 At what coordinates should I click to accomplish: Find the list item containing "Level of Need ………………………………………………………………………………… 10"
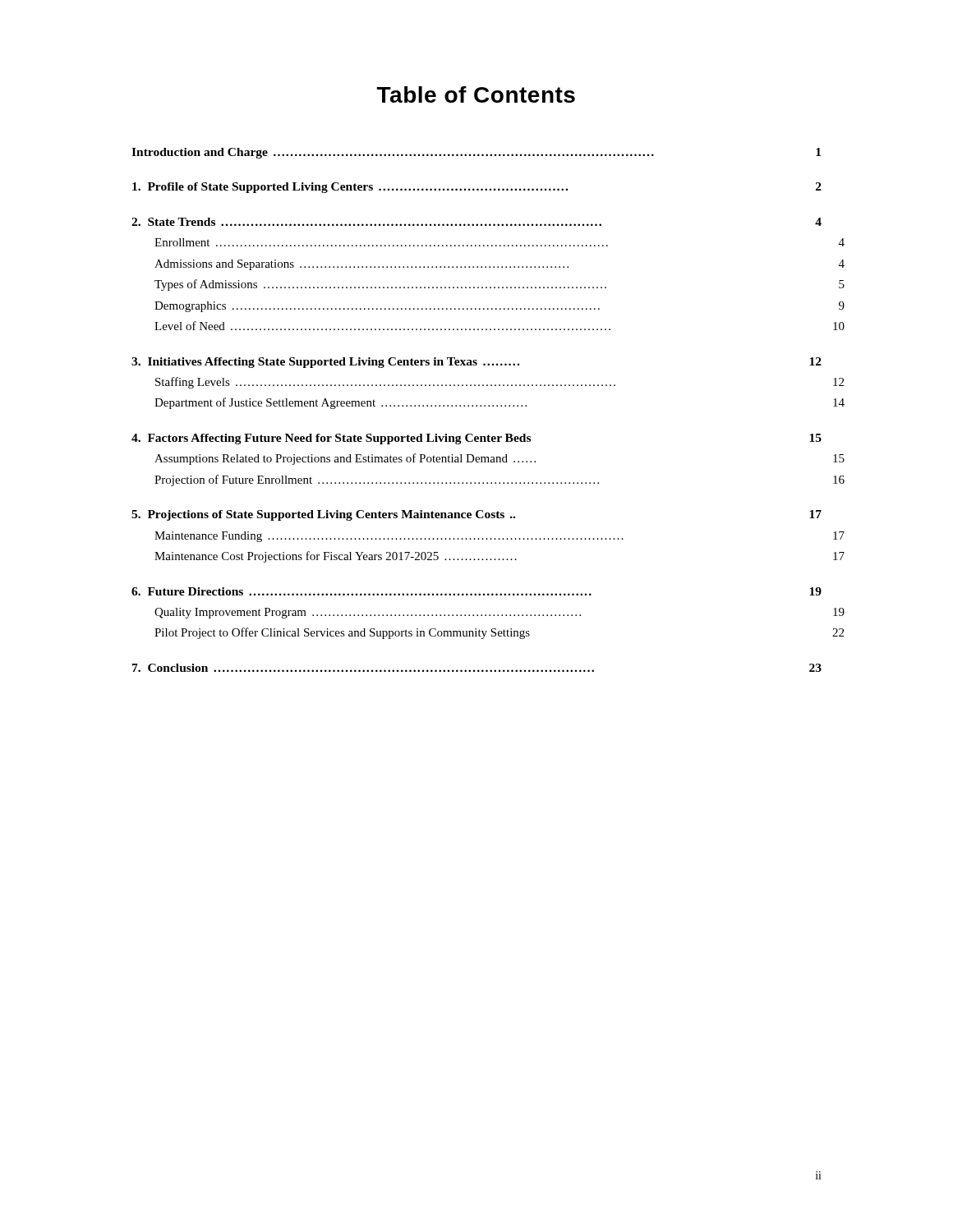pos(500,327)
